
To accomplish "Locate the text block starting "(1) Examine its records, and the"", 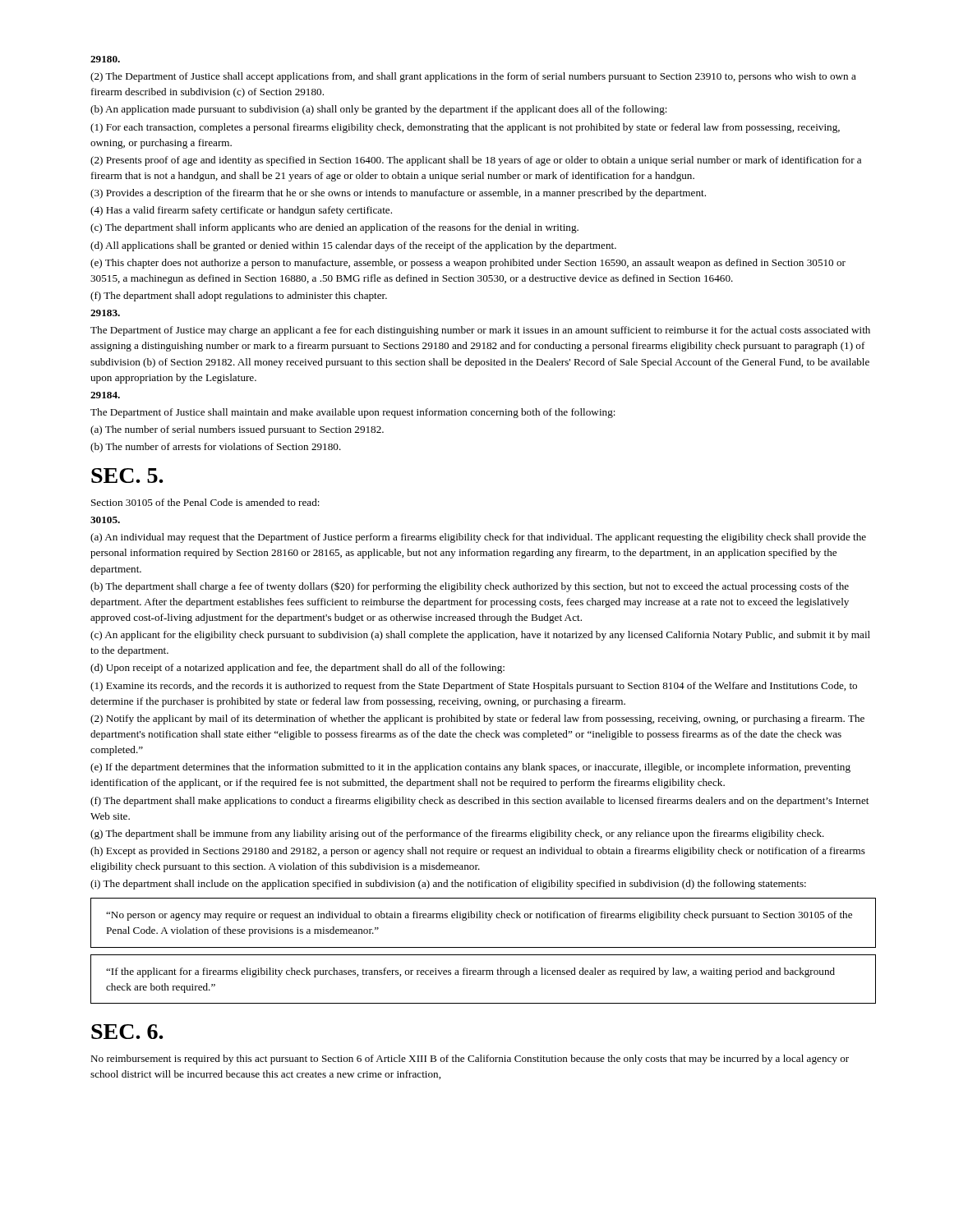I will coord(474,693).
